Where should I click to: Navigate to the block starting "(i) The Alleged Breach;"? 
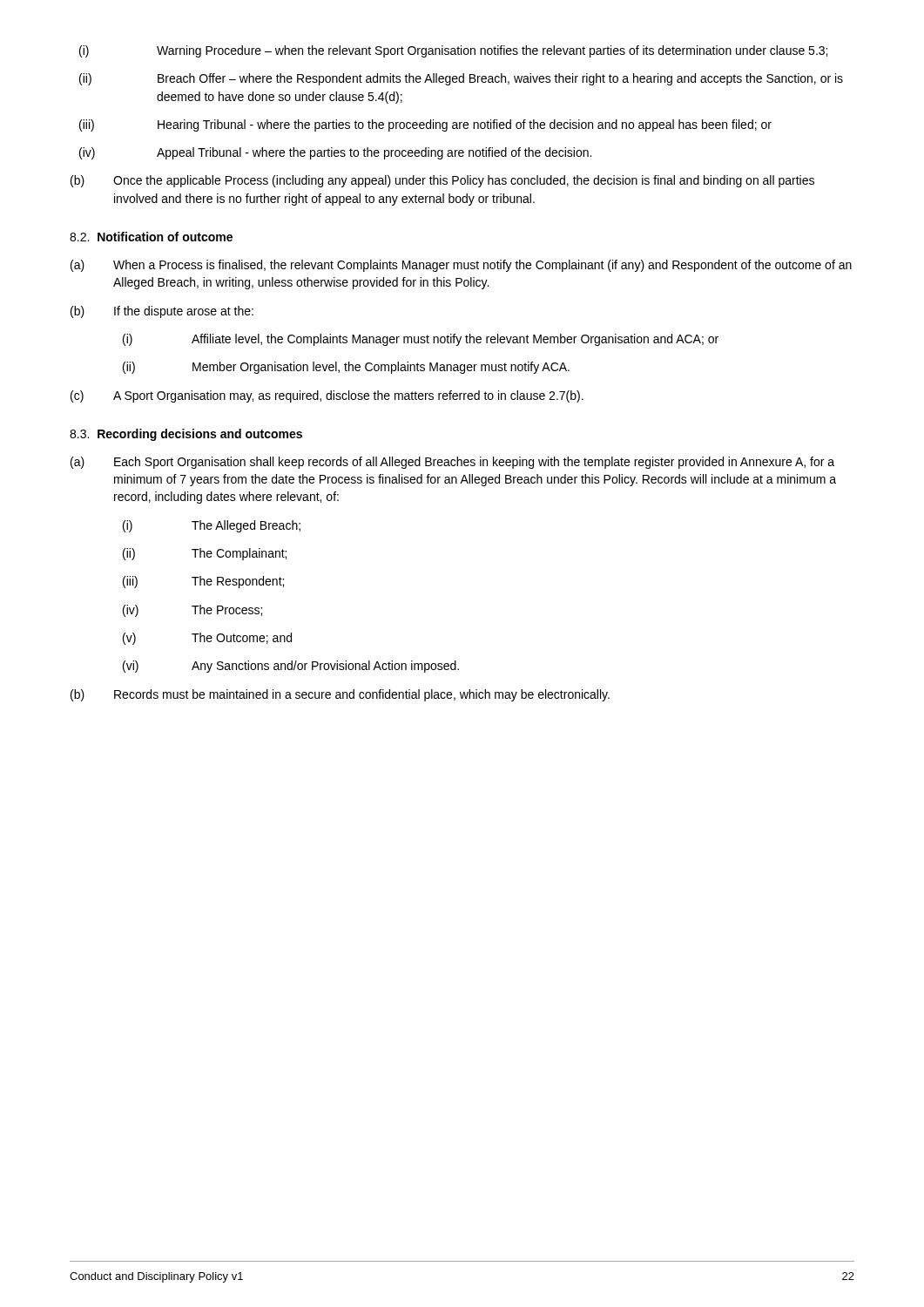212,526
